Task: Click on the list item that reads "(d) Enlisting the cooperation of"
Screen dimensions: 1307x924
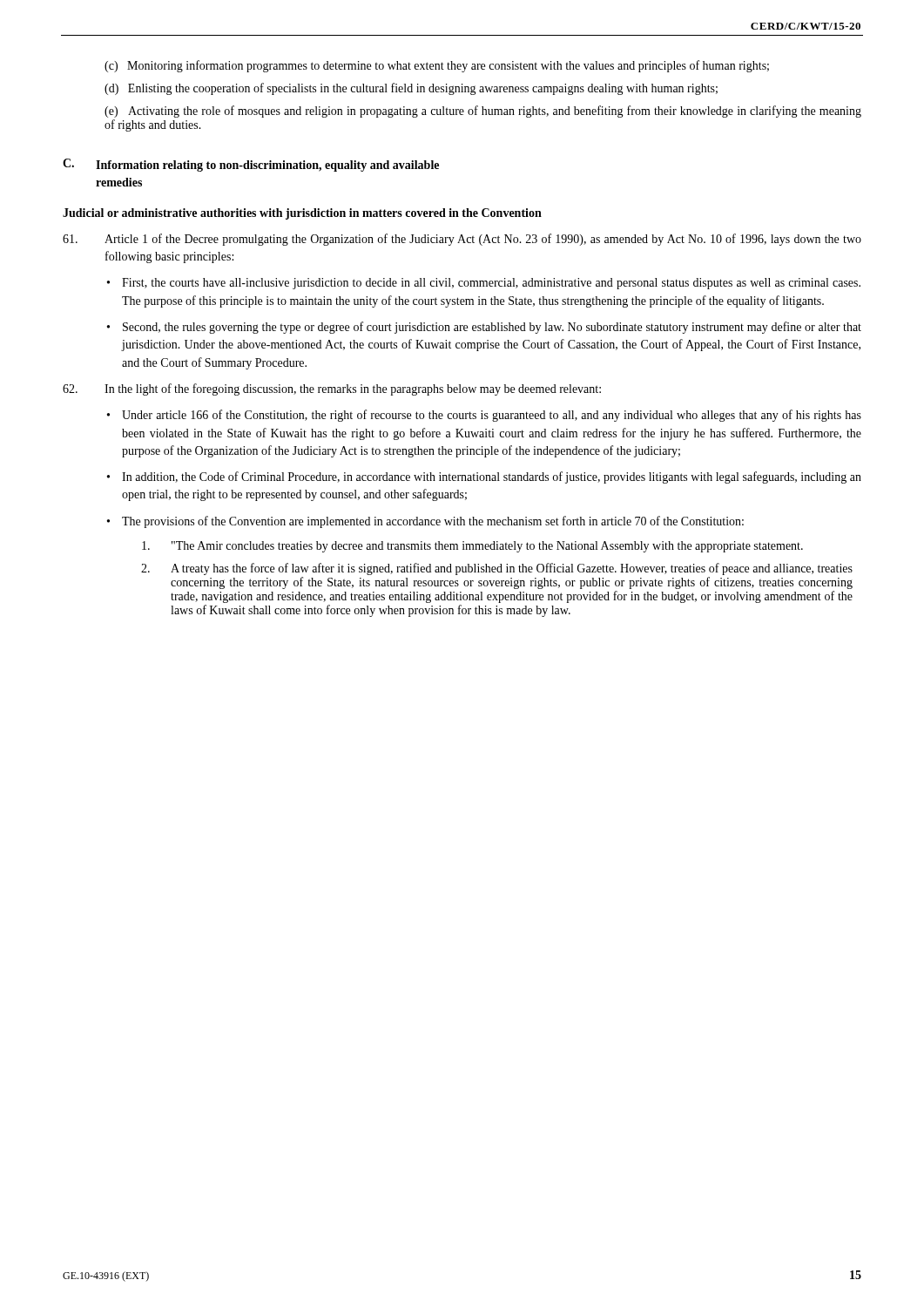Action: (x=475, y=89)
